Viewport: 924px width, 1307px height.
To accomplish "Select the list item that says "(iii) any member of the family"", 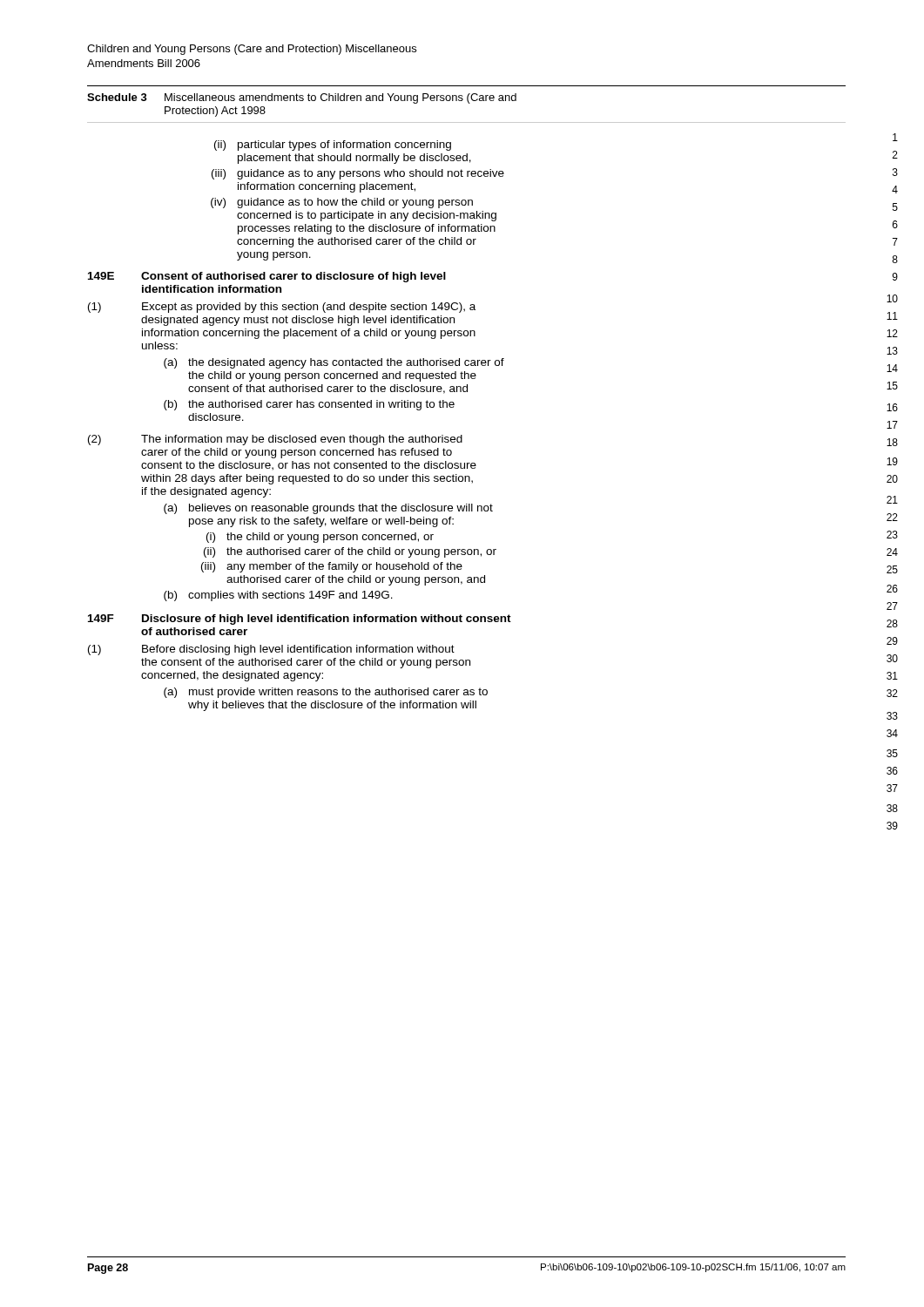I will click(x=466, y=572).
